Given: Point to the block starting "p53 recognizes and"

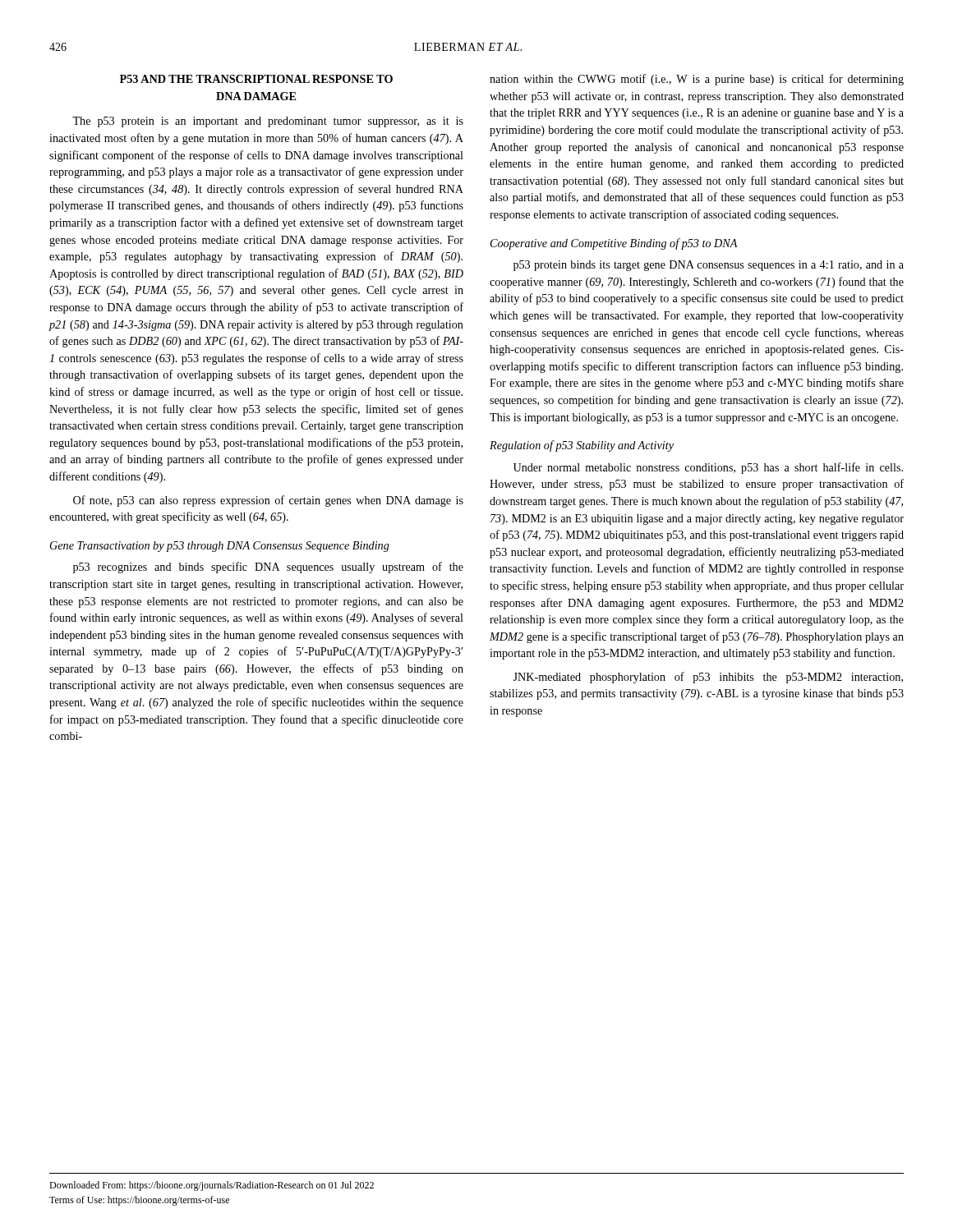Looking at the screenshot, I should tap(256, 652).
